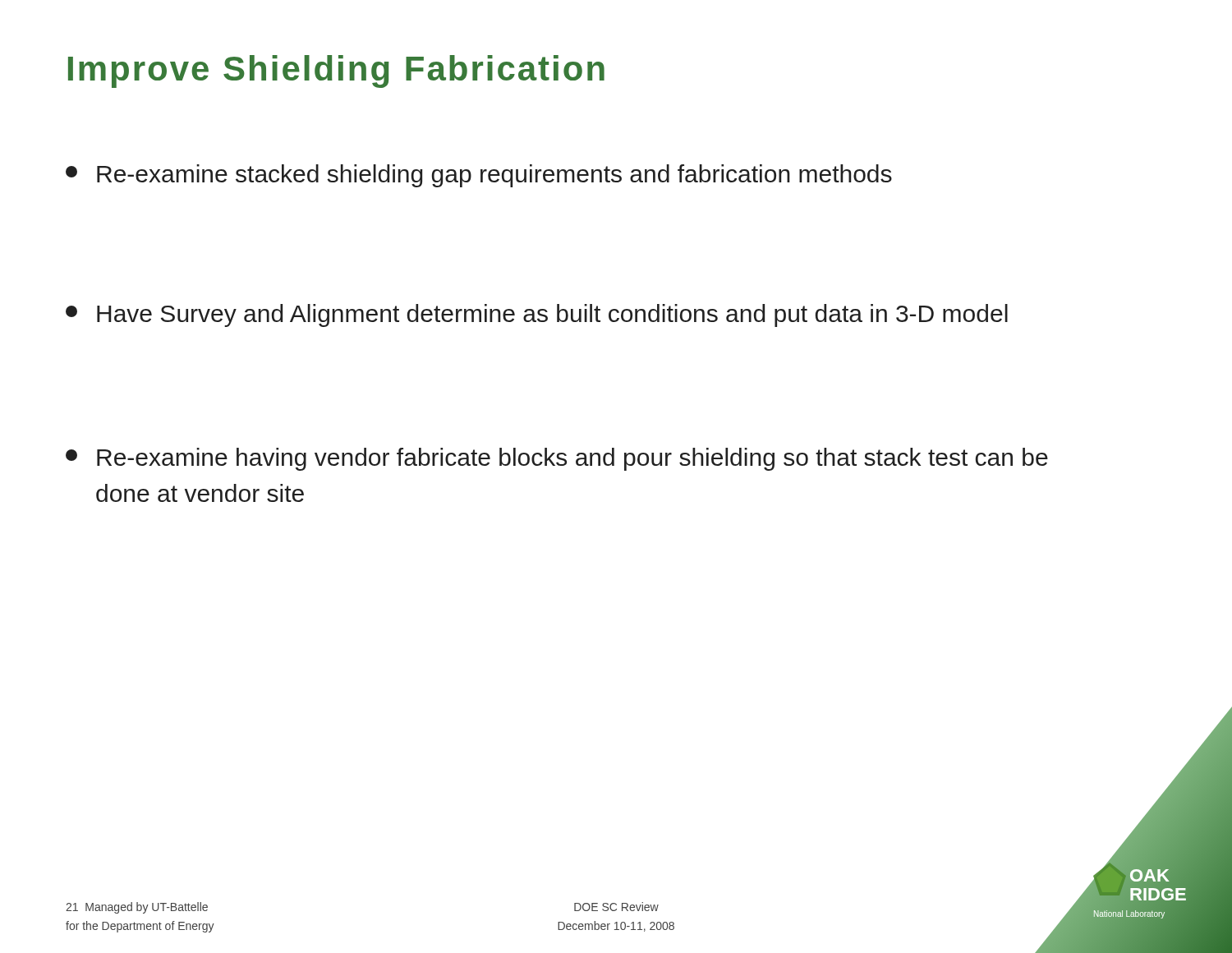Select the list item containing "Re-examine stacked shielding gap"
This screenshot has height=953, width=1232.
[x=479, y=174]
